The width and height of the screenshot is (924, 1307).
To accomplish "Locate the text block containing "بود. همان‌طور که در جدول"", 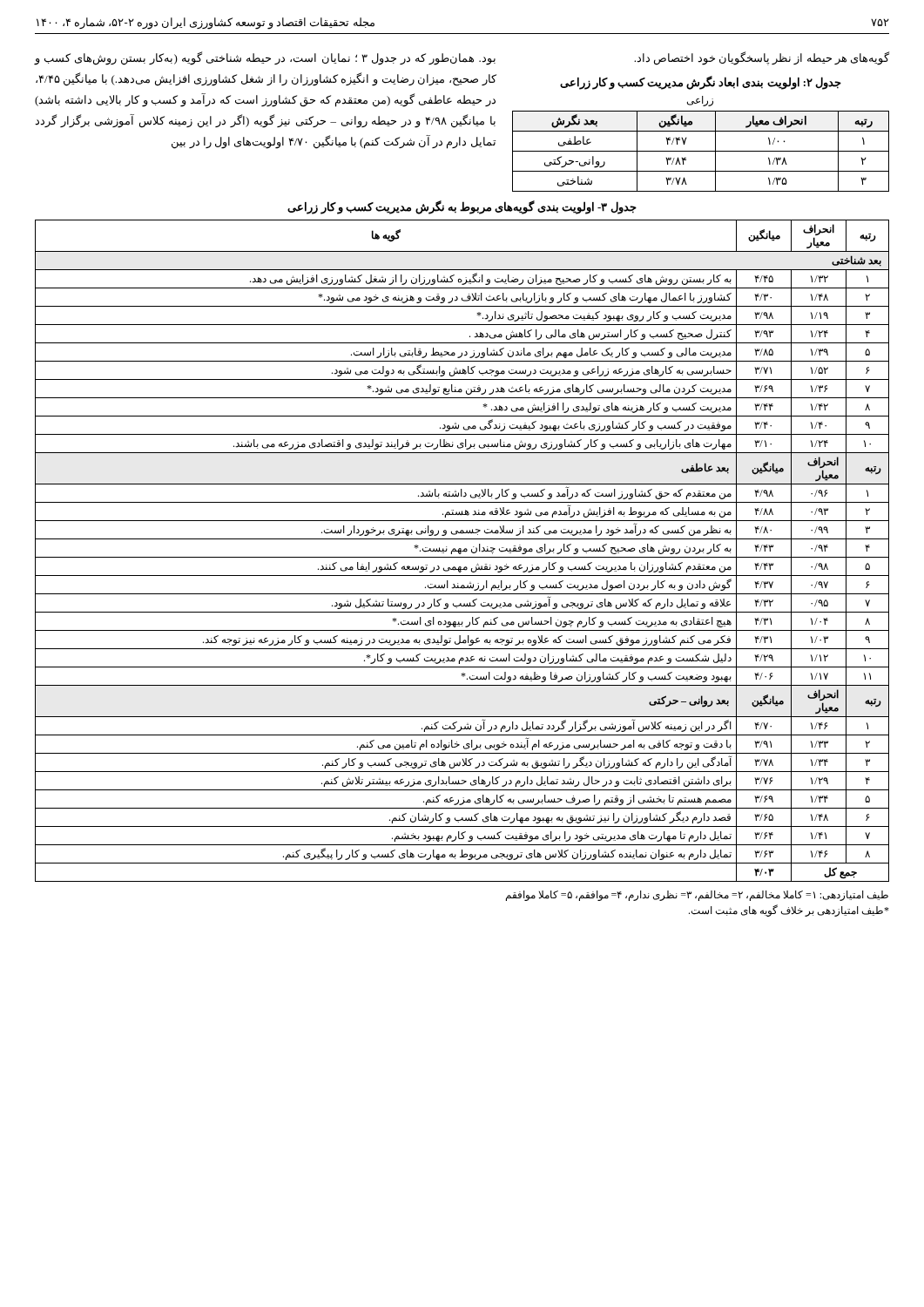I will [265, 100].
